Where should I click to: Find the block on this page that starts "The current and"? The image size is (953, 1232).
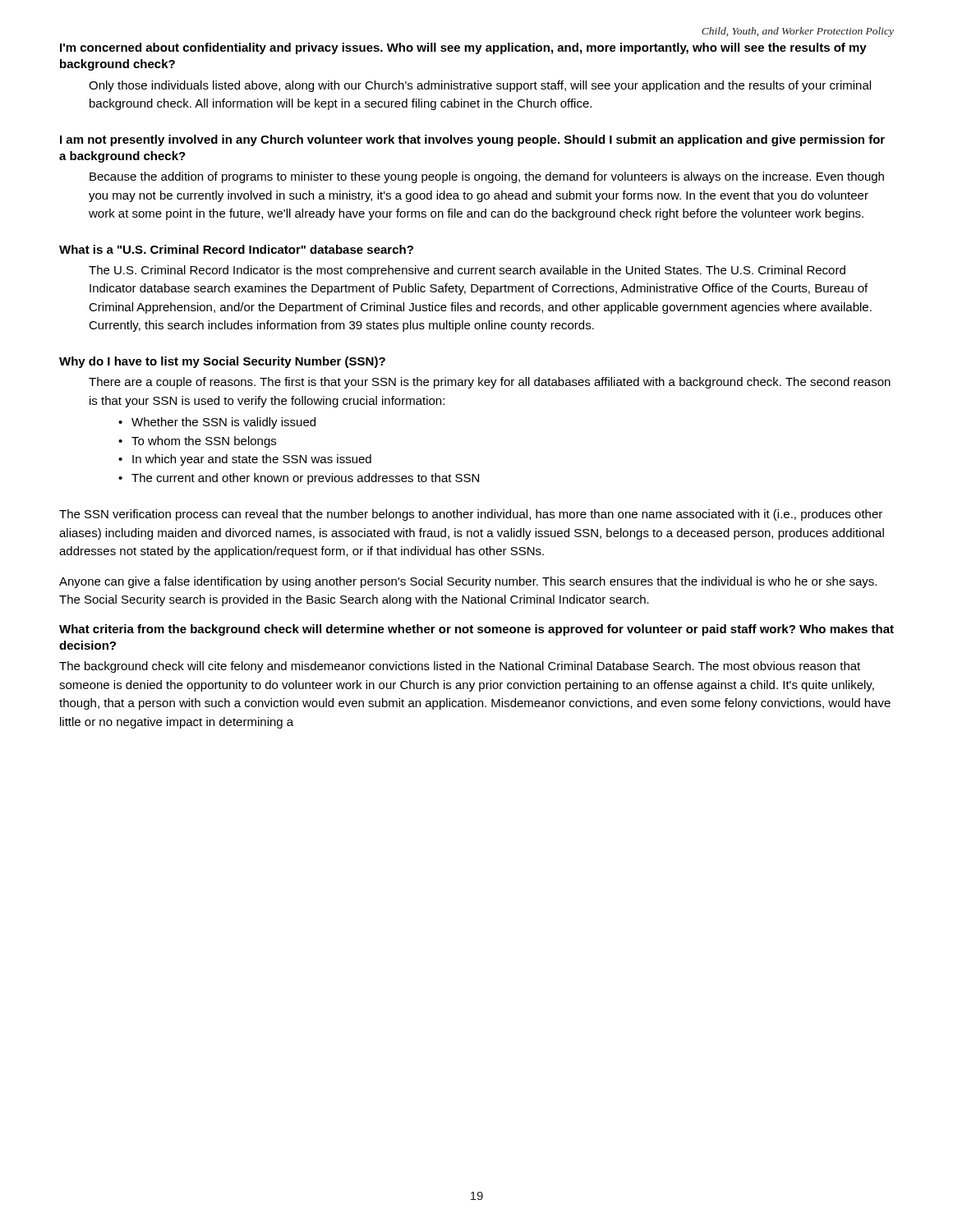[x=306, y=477]
